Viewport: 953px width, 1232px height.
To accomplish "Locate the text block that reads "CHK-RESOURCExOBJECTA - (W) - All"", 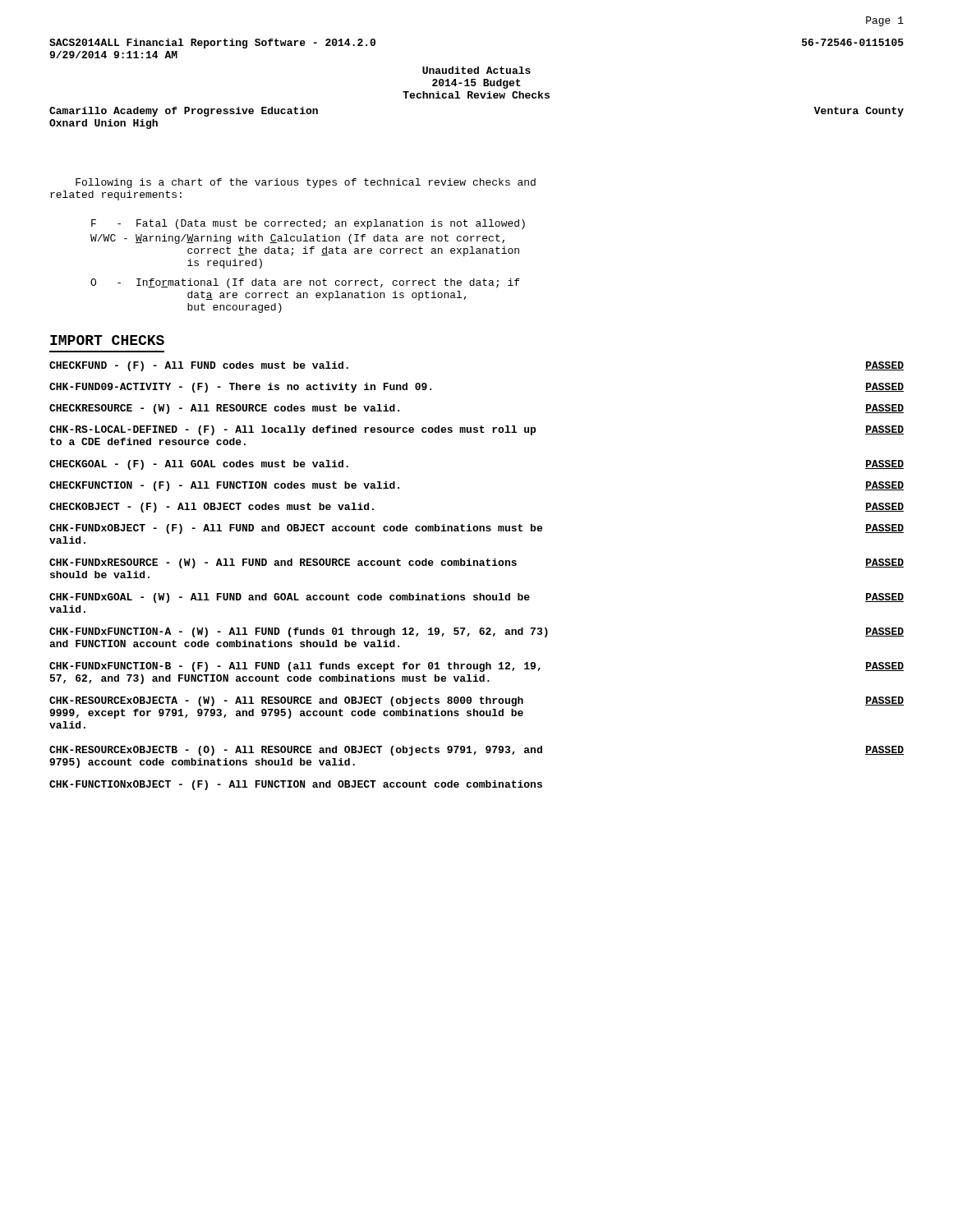I will [476, 713].
